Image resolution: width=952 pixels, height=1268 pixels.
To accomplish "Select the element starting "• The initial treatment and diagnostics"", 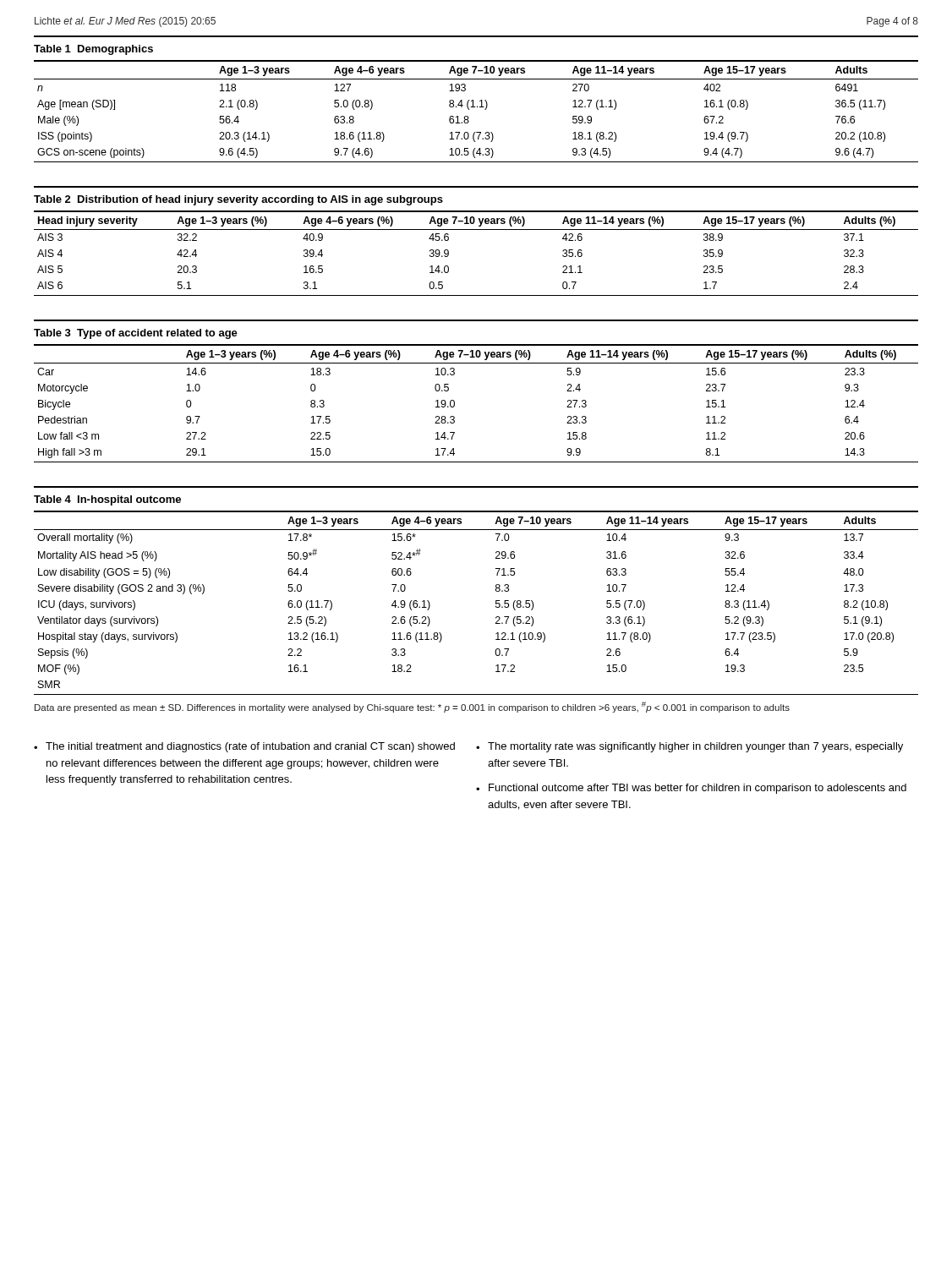I will [246, 763].
